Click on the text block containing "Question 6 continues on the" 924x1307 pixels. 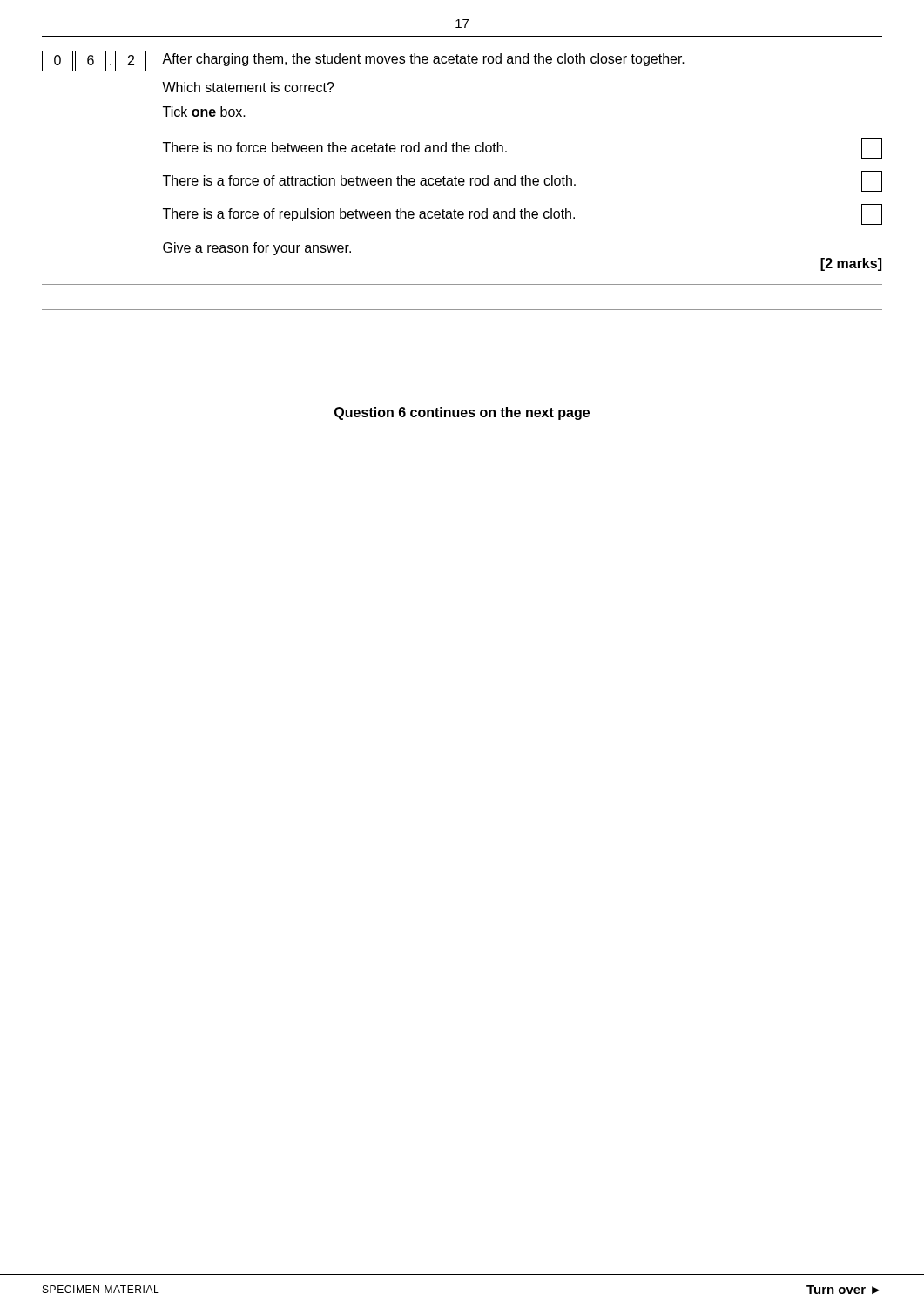pos(462,413)
